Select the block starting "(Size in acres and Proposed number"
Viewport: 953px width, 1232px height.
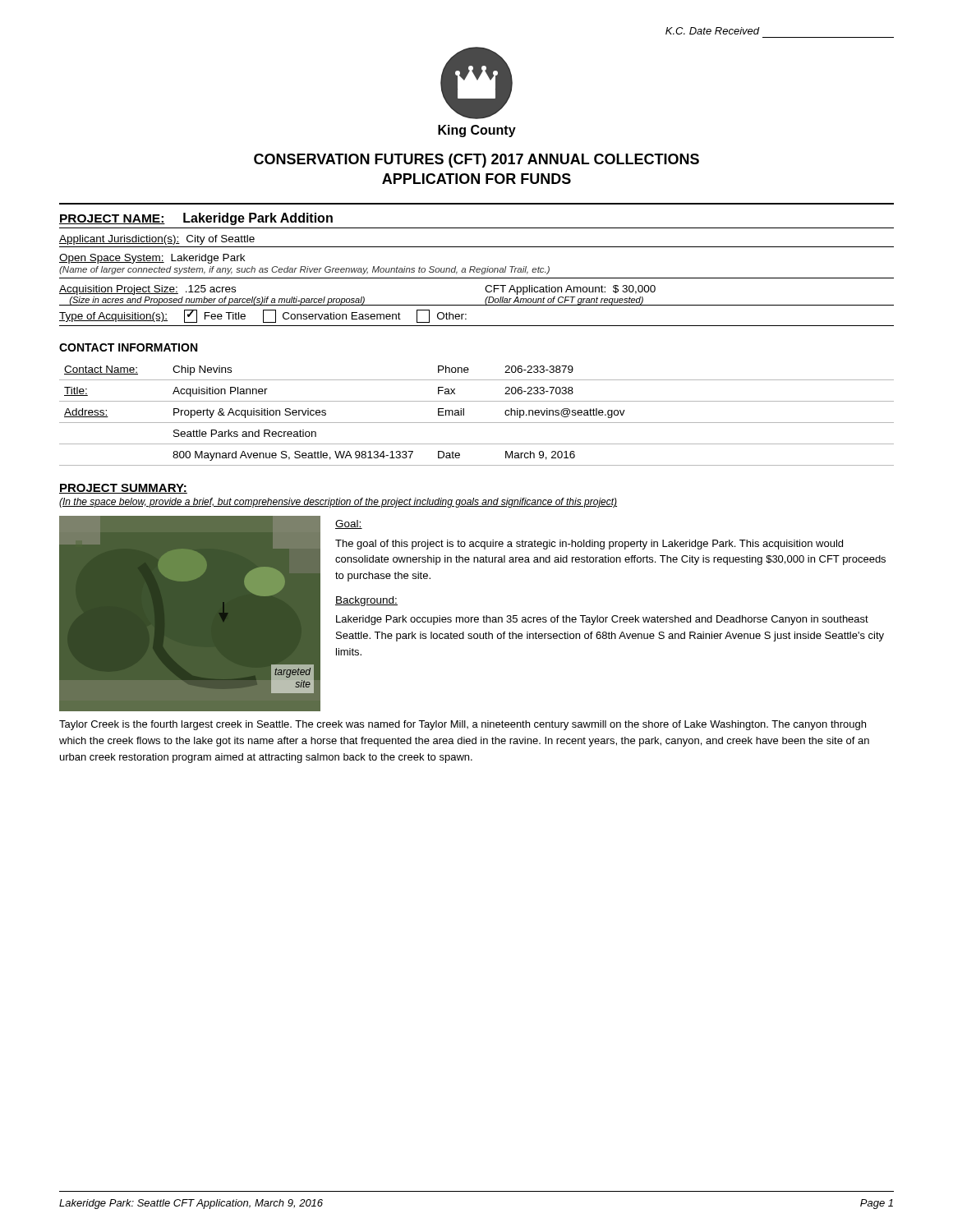(212, 299)
